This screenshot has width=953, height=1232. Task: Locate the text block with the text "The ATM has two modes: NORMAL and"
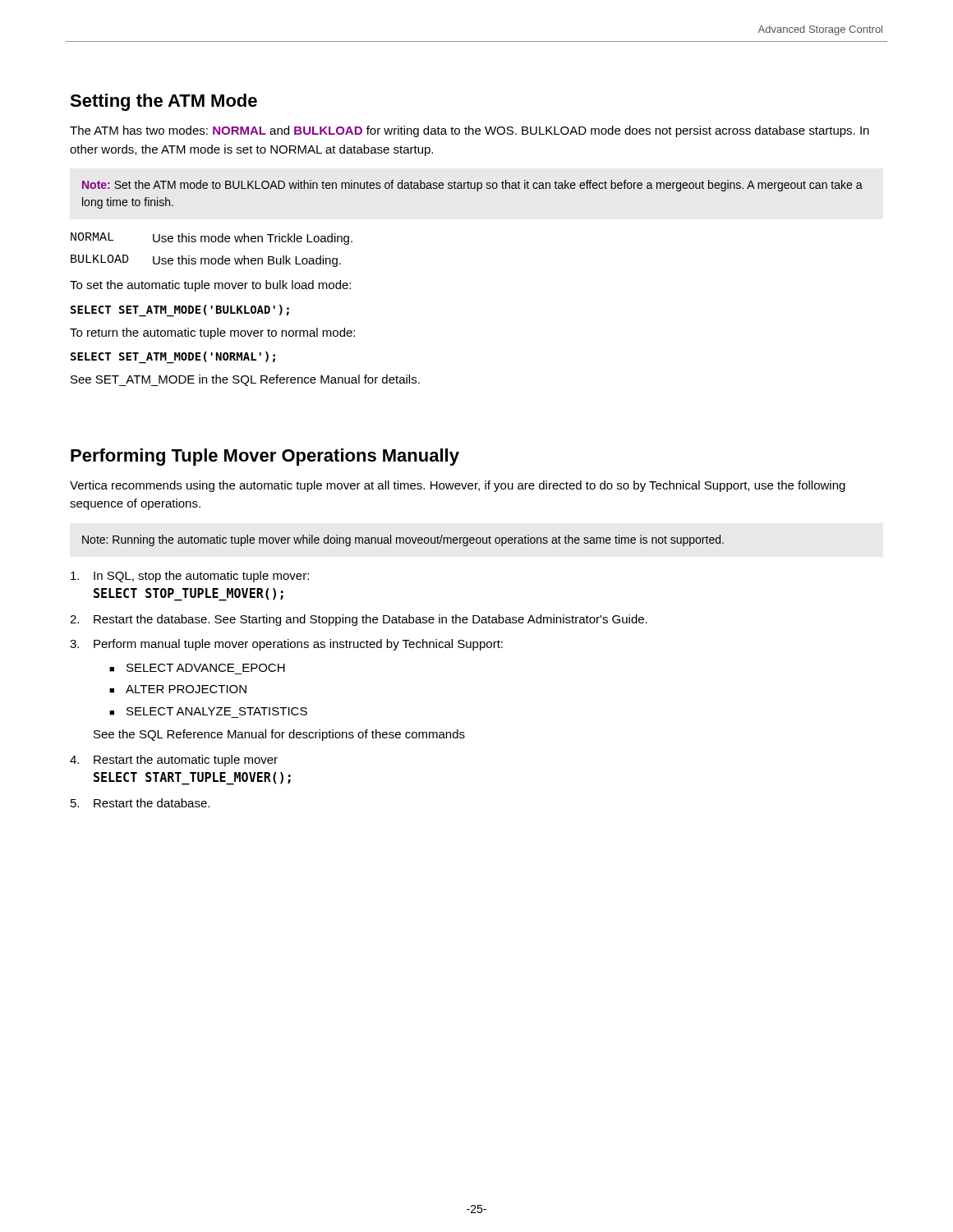470,139
